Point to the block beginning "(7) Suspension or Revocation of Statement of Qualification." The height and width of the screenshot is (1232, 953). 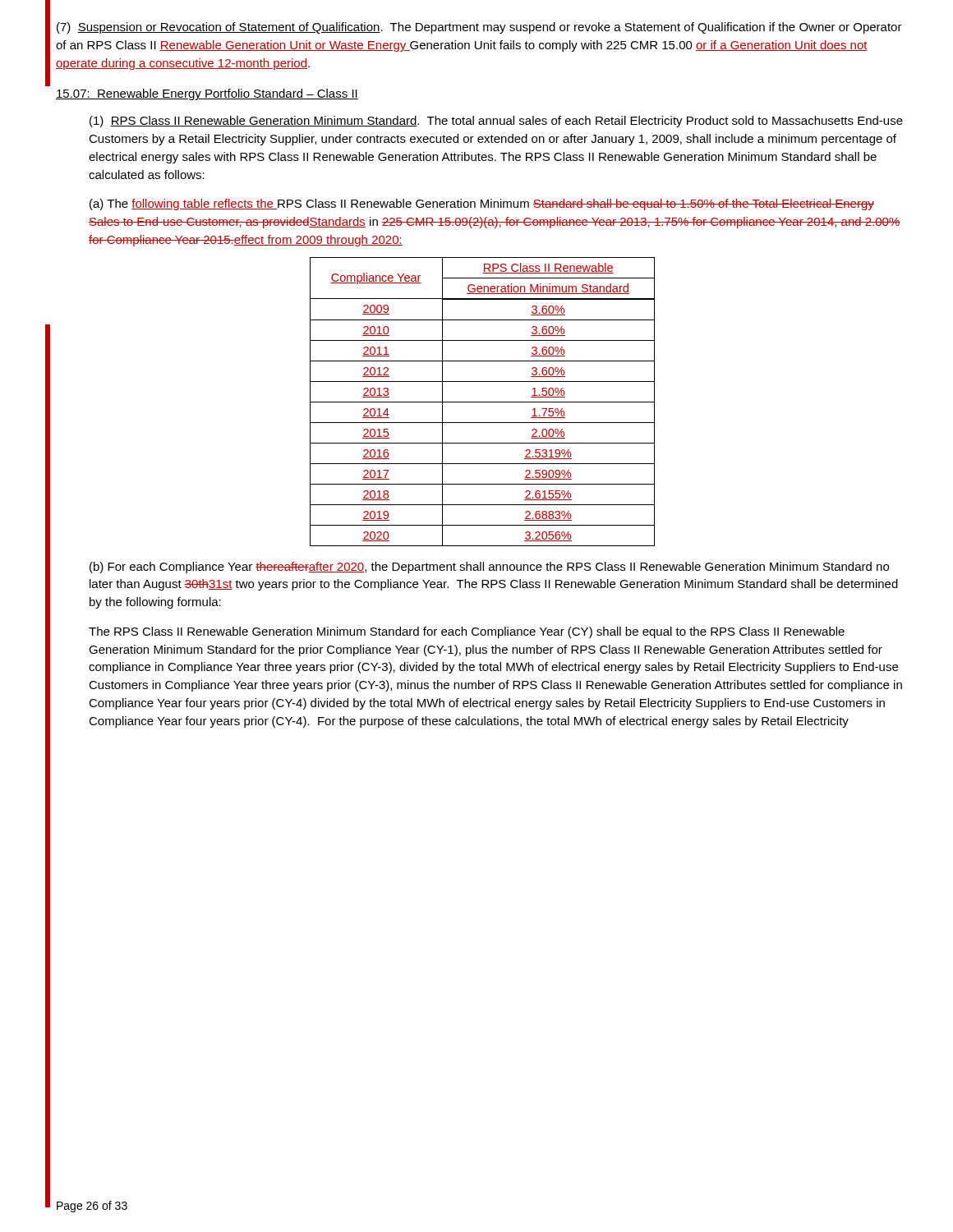pos(482,45)
